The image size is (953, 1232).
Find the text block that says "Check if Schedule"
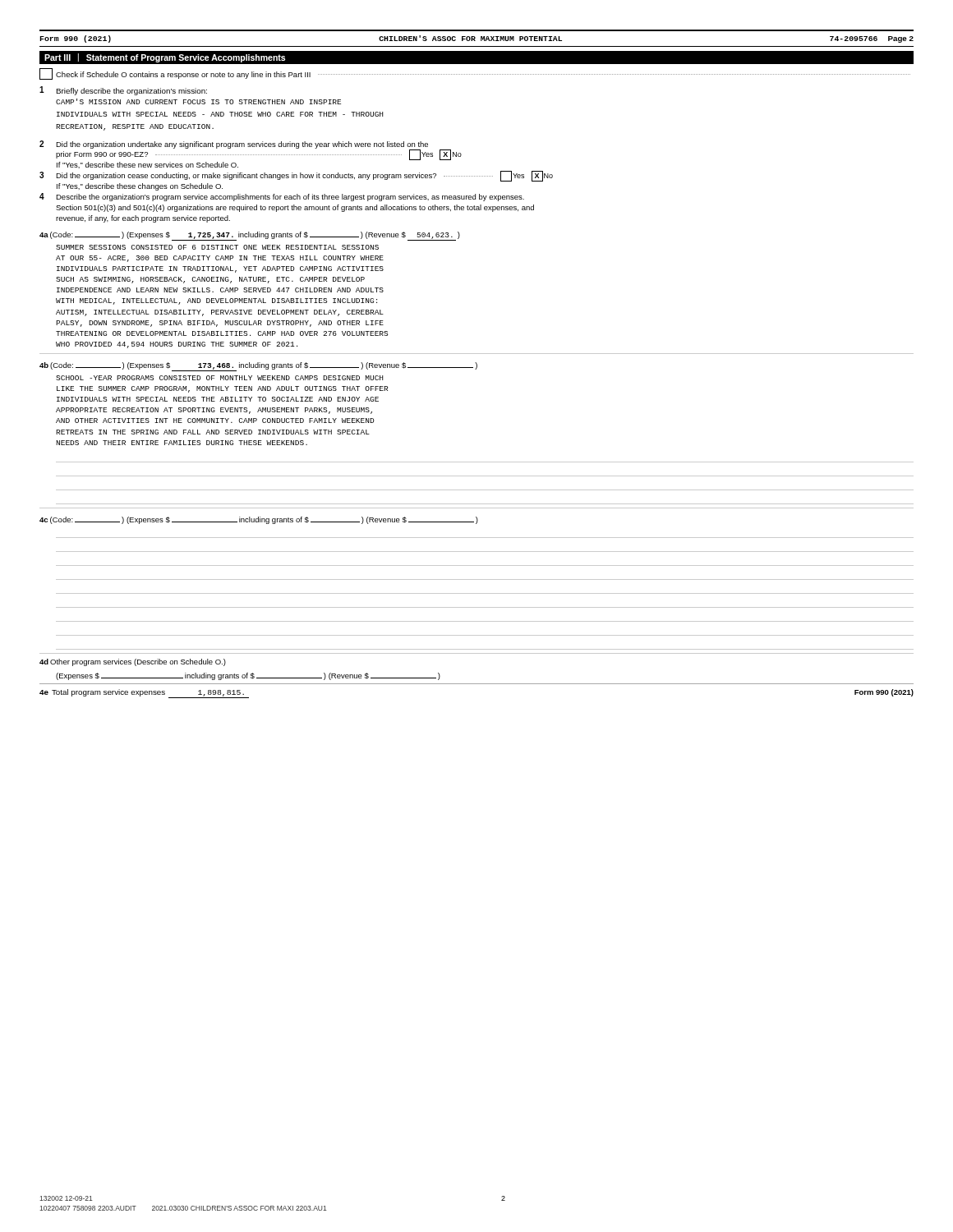point(475,74)
